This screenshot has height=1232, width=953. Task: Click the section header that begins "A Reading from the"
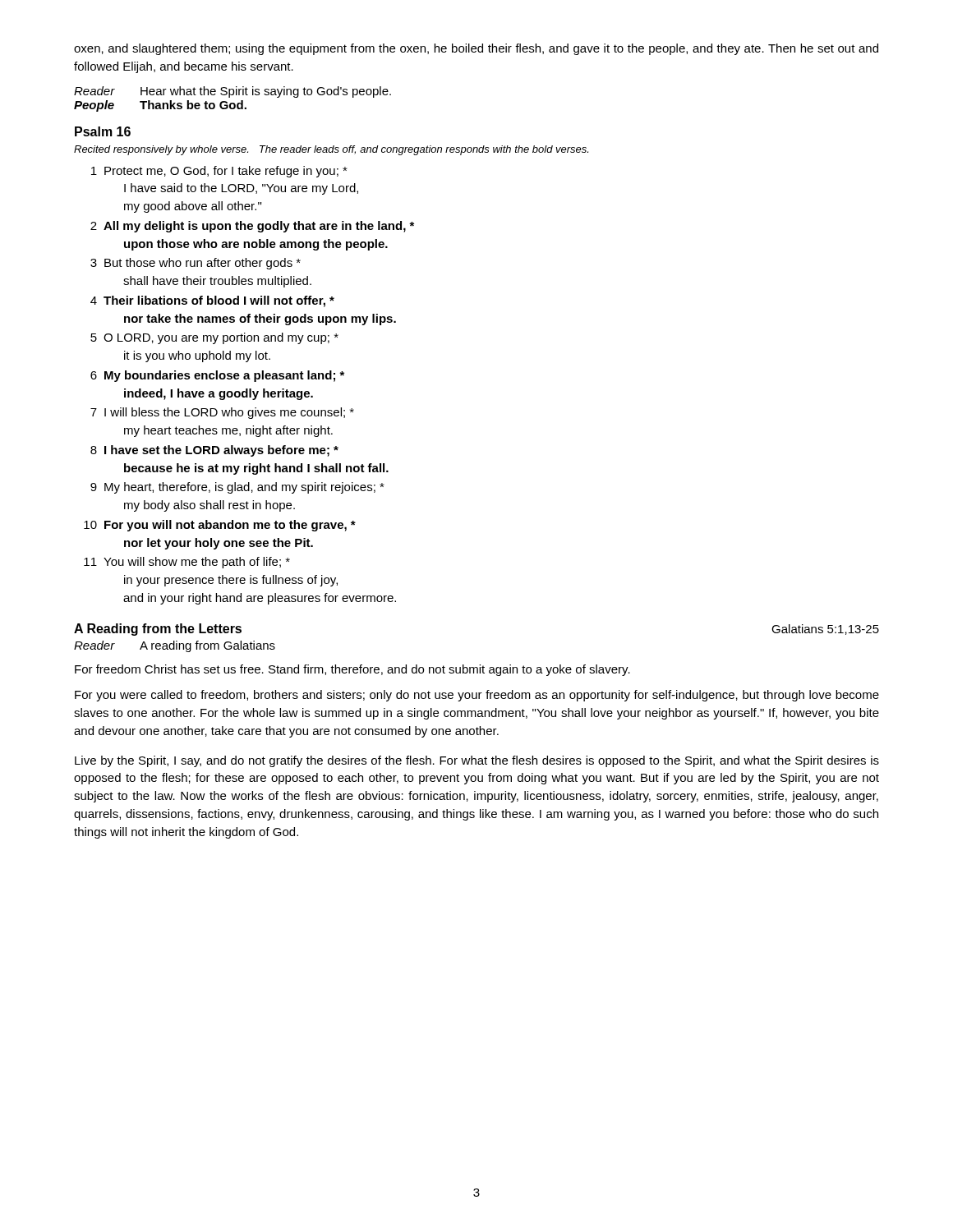pos(158,628)
